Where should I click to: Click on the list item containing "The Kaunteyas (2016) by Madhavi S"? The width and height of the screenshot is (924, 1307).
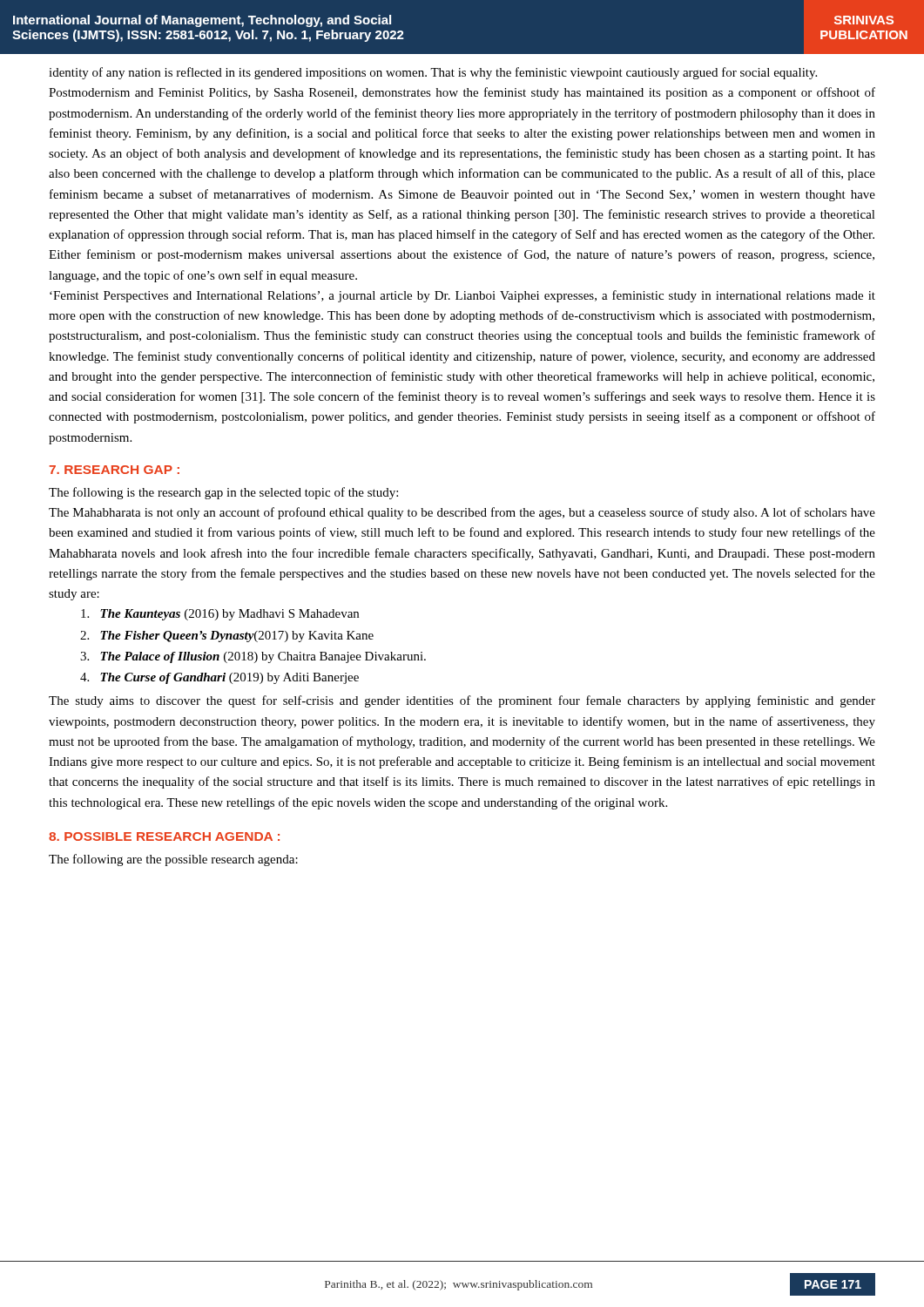[220, 614]
